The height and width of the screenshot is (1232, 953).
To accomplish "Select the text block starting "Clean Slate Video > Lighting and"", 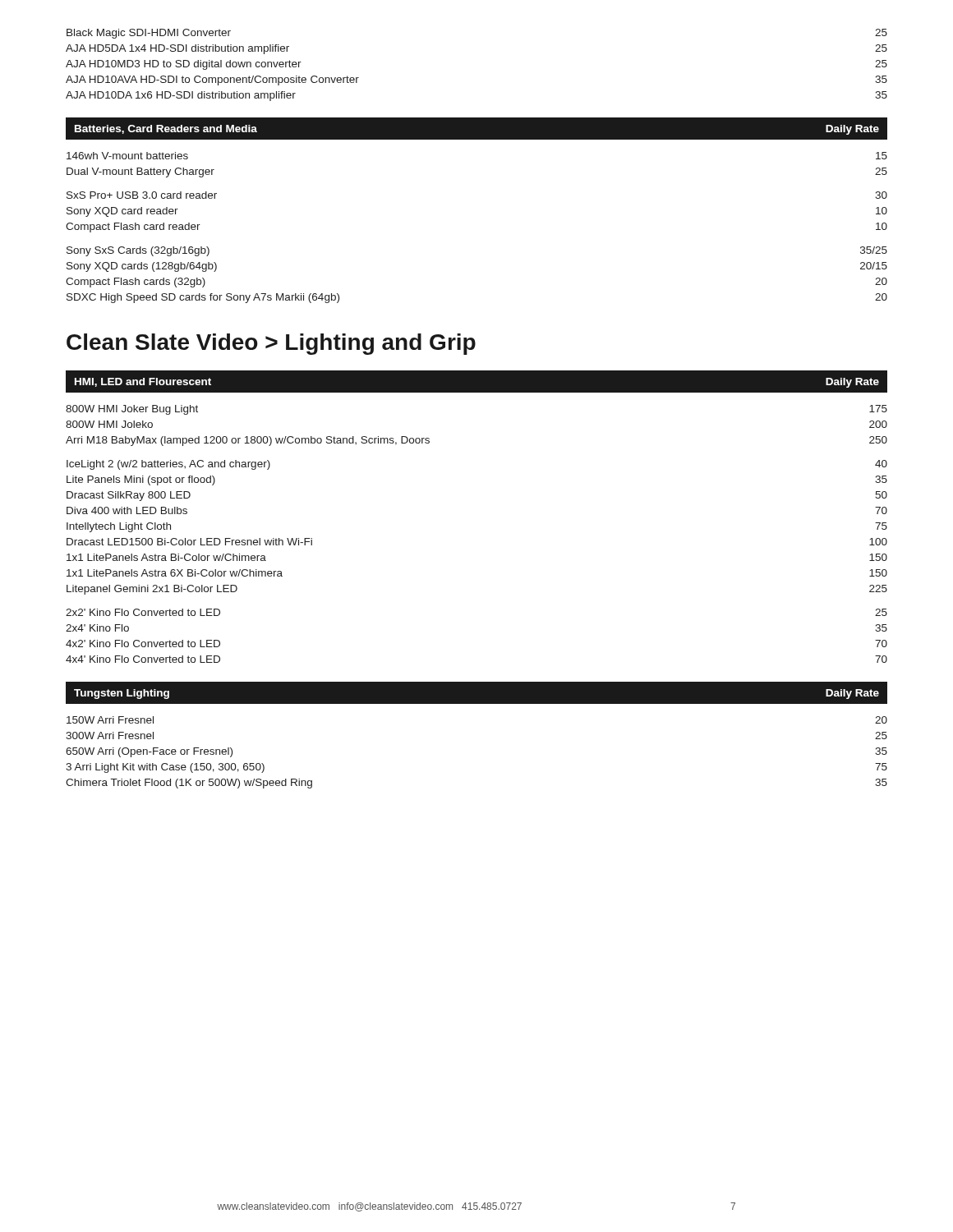I will (271, 342).
